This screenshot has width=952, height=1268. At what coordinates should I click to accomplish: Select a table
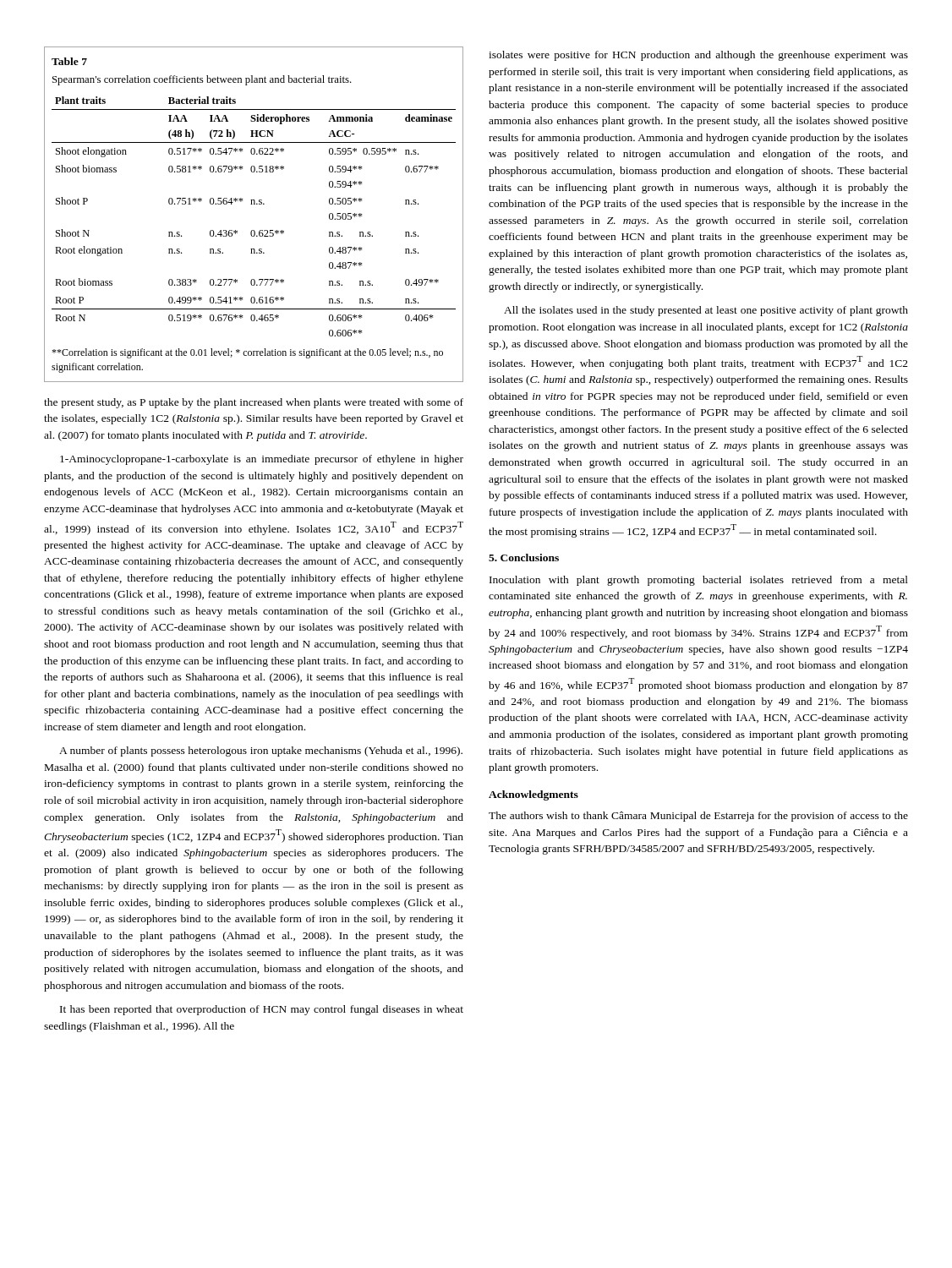tap(254, 197)
